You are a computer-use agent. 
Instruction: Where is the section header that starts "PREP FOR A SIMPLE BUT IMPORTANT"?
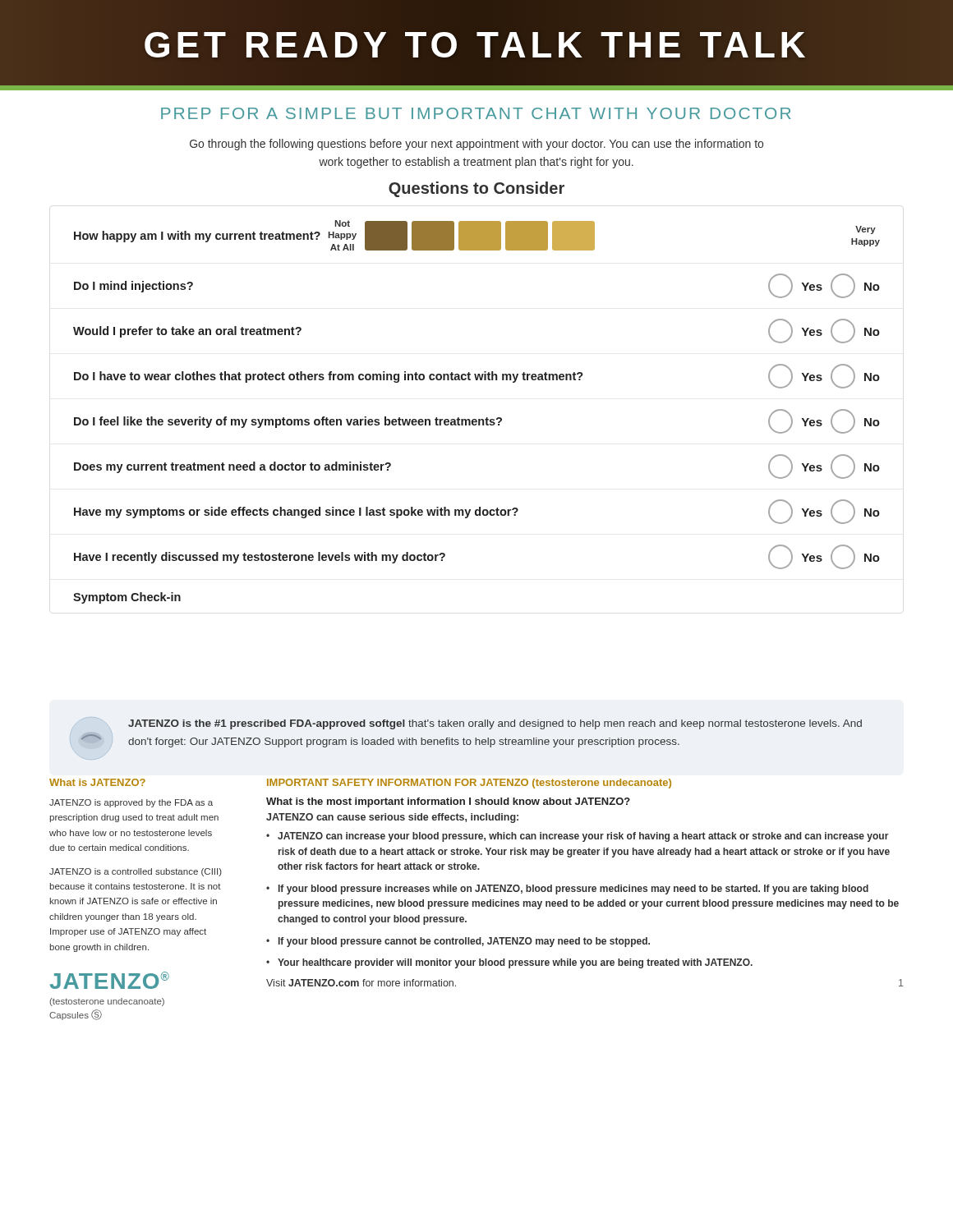pyautogui.click(x=476, y=113)
